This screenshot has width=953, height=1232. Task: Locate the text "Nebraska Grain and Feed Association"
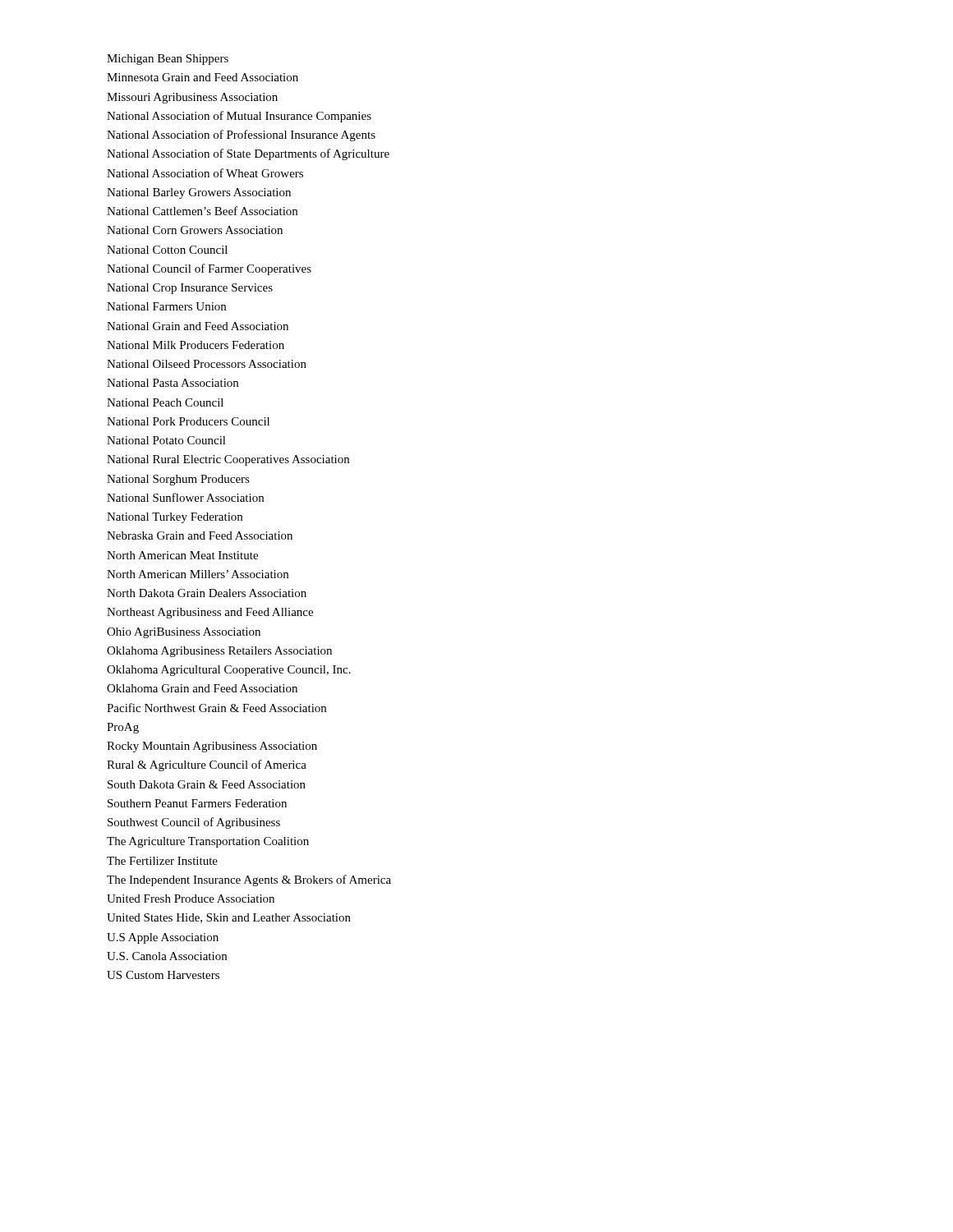[200, 536]
